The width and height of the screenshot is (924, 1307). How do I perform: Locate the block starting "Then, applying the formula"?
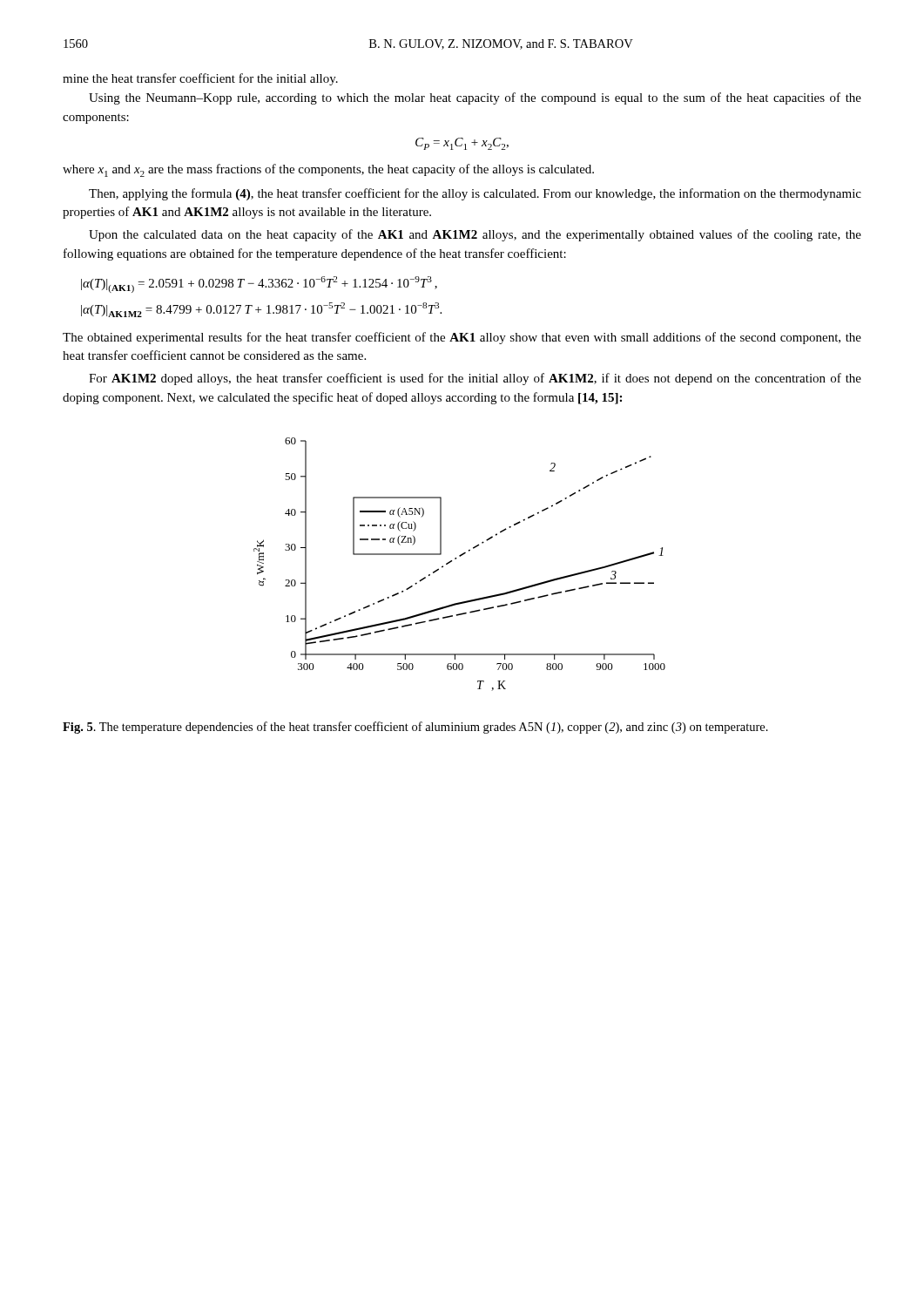[462, 203]
